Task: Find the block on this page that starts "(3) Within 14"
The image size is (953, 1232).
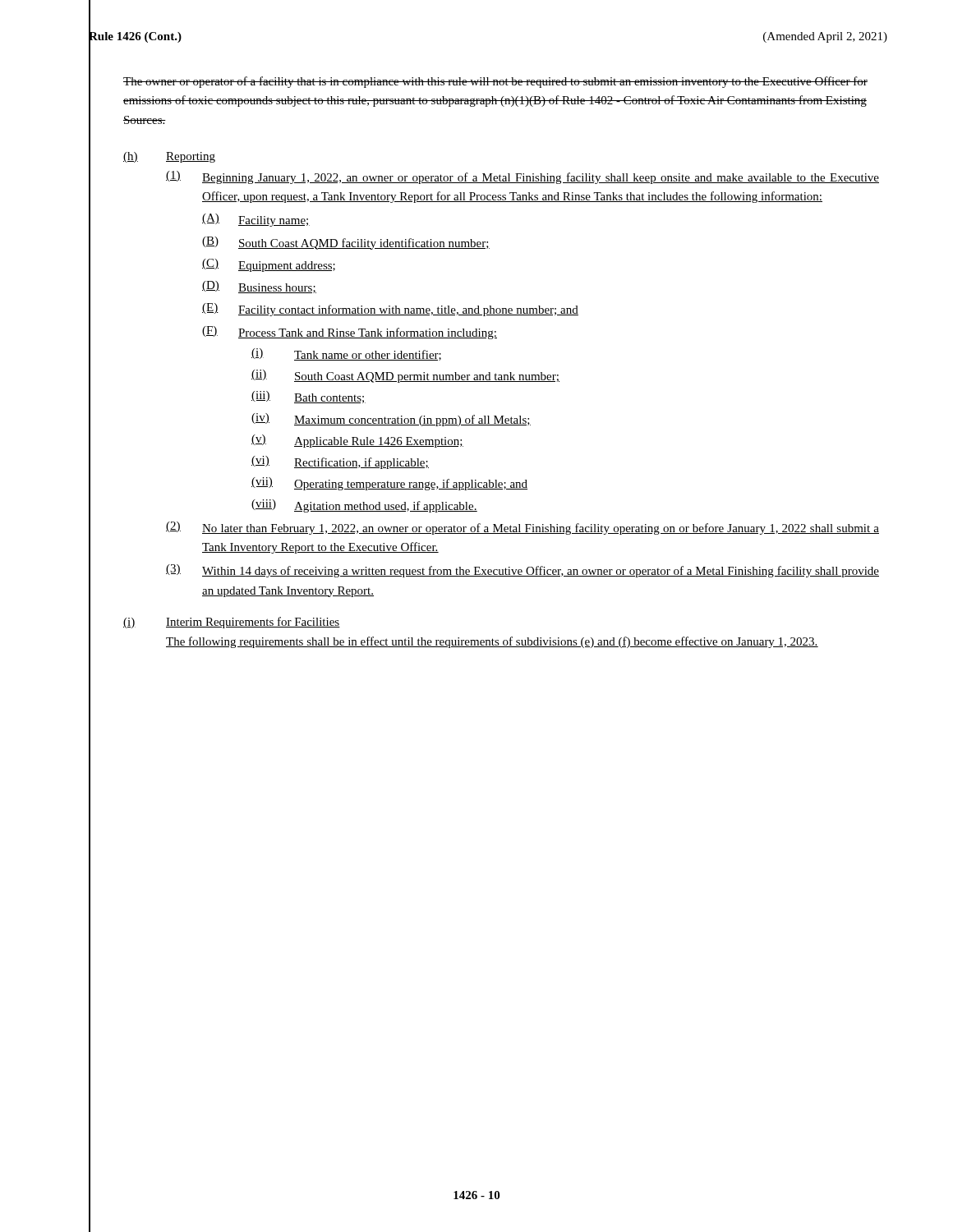Action: click(x=522, y=581)
